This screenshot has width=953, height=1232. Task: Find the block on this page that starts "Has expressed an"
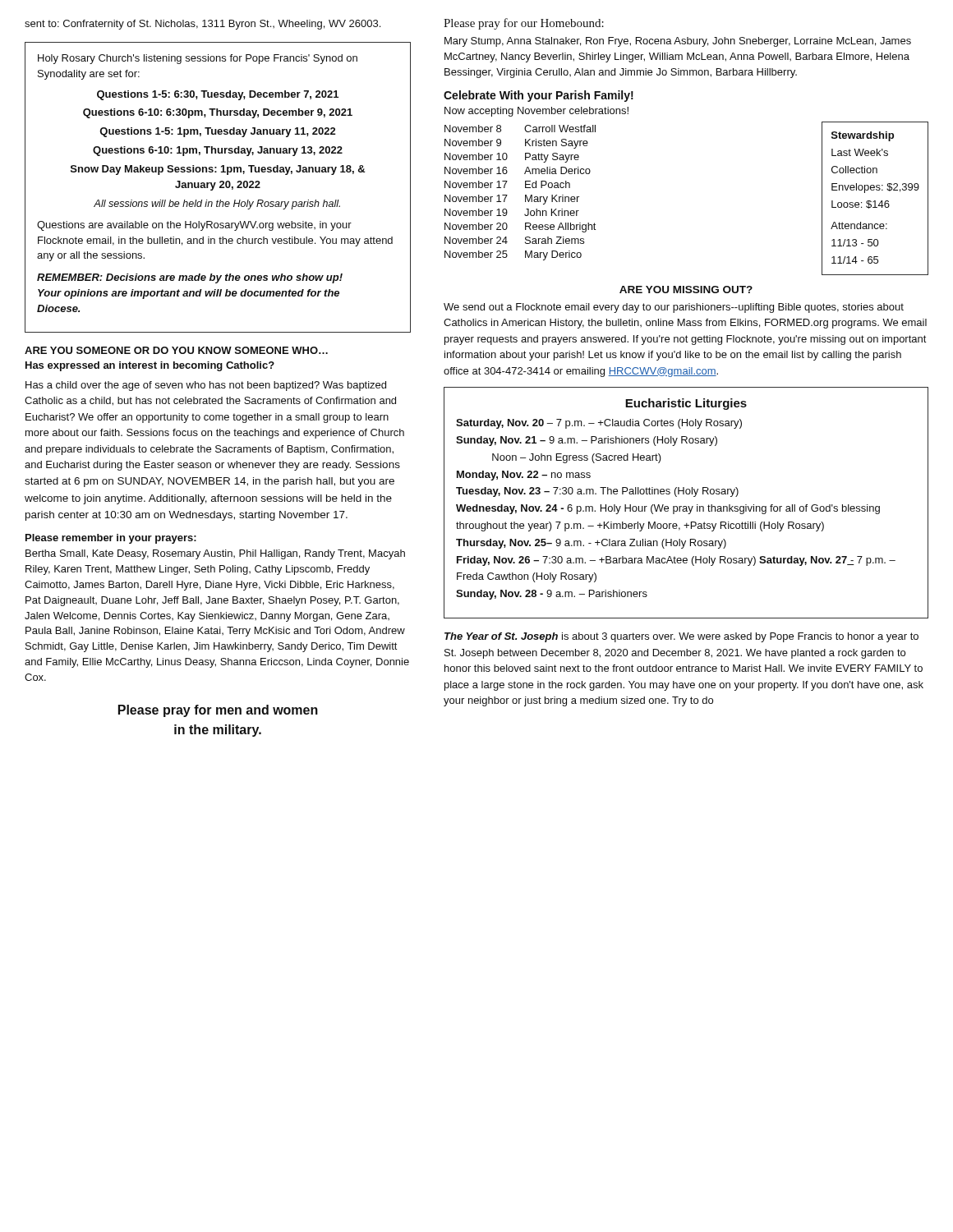[150, 365]
